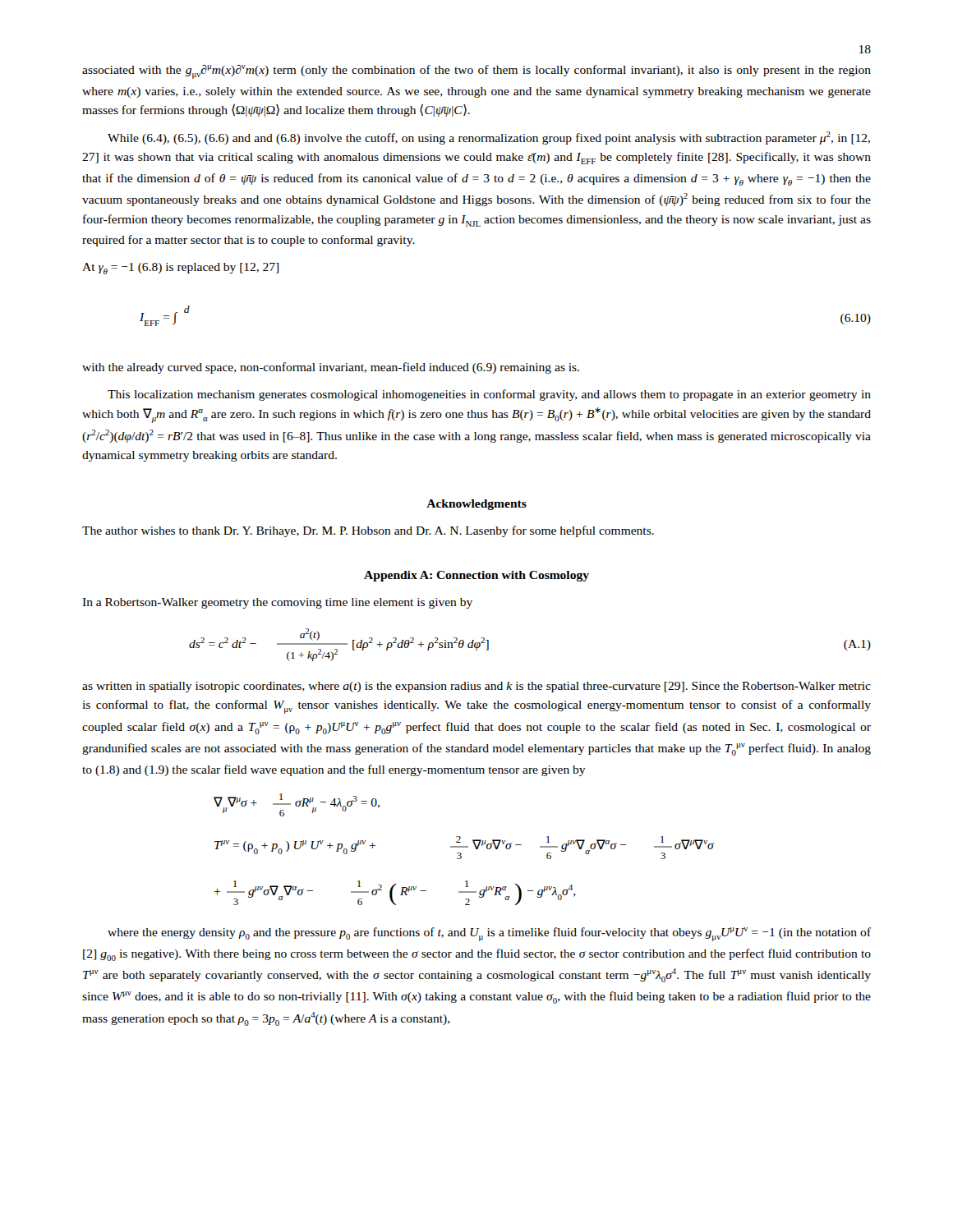Locate the passage starting "as written in spatially isotropic coordinates,"
The width and height of the screenshot is (953, 1232).
[476, 727]
